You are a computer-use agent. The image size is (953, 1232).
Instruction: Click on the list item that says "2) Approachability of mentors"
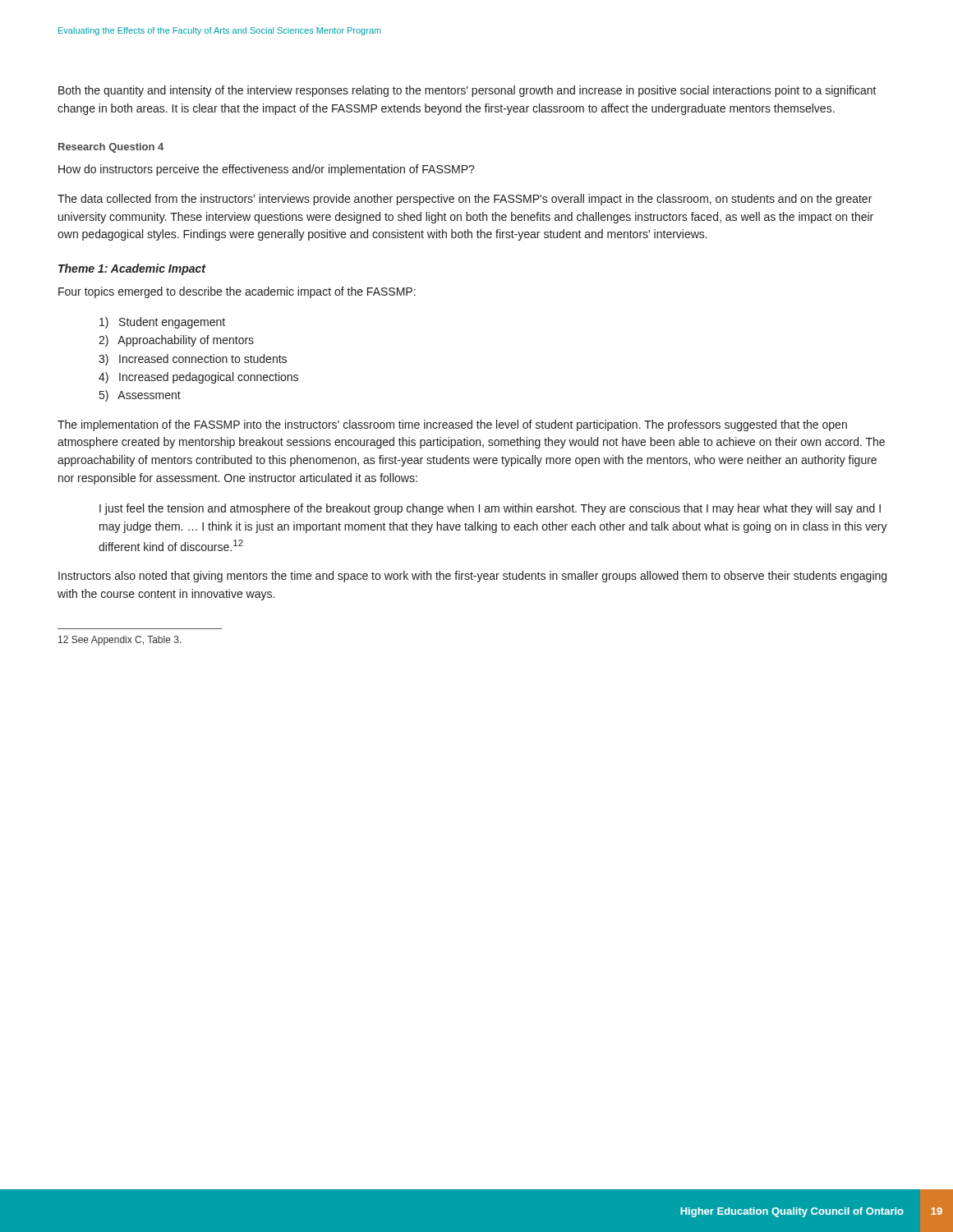176,340
